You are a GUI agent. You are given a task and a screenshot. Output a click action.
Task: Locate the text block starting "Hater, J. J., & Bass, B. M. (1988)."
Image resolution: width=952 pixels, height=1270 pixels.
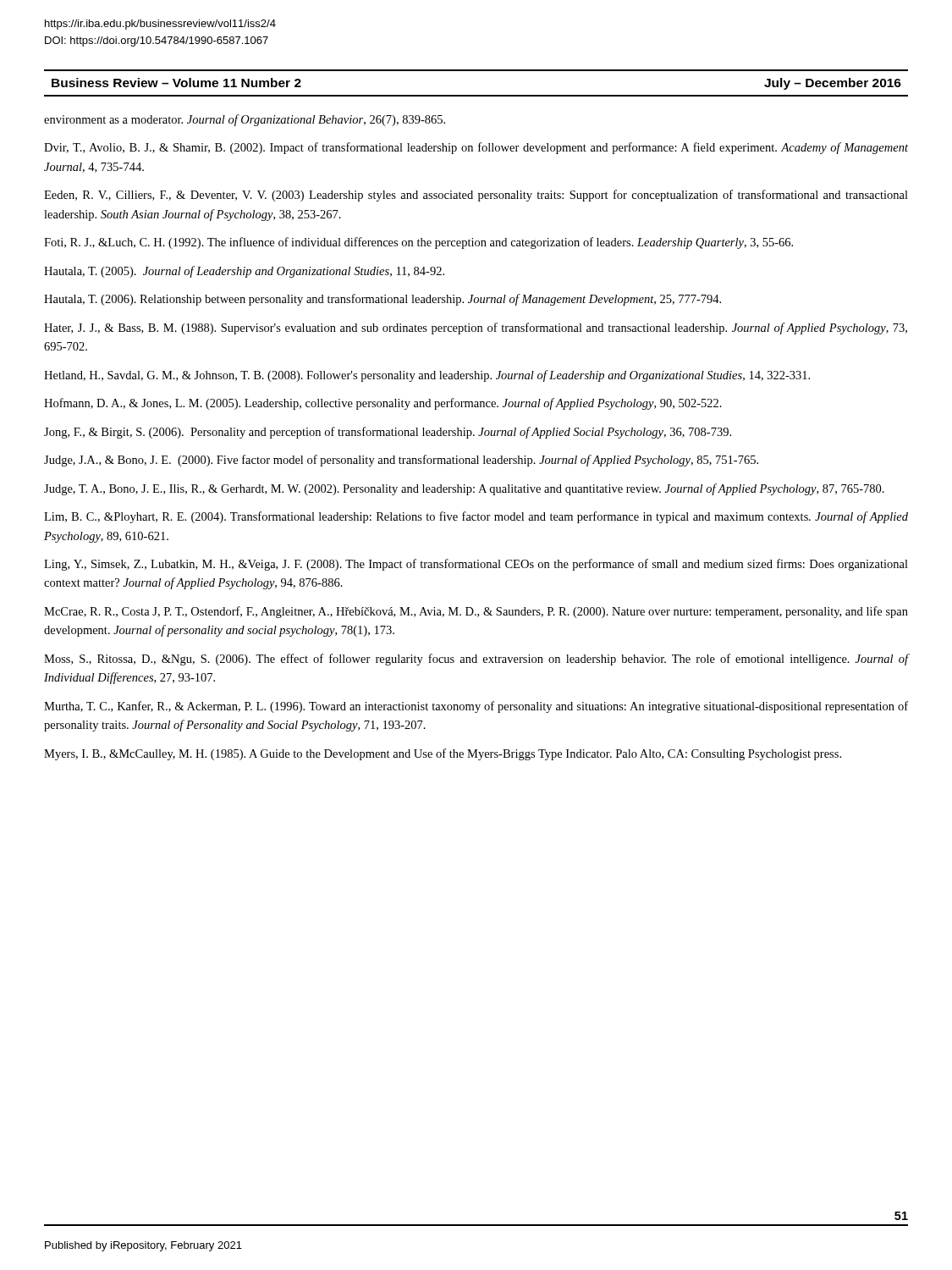[x=476, y=337]
